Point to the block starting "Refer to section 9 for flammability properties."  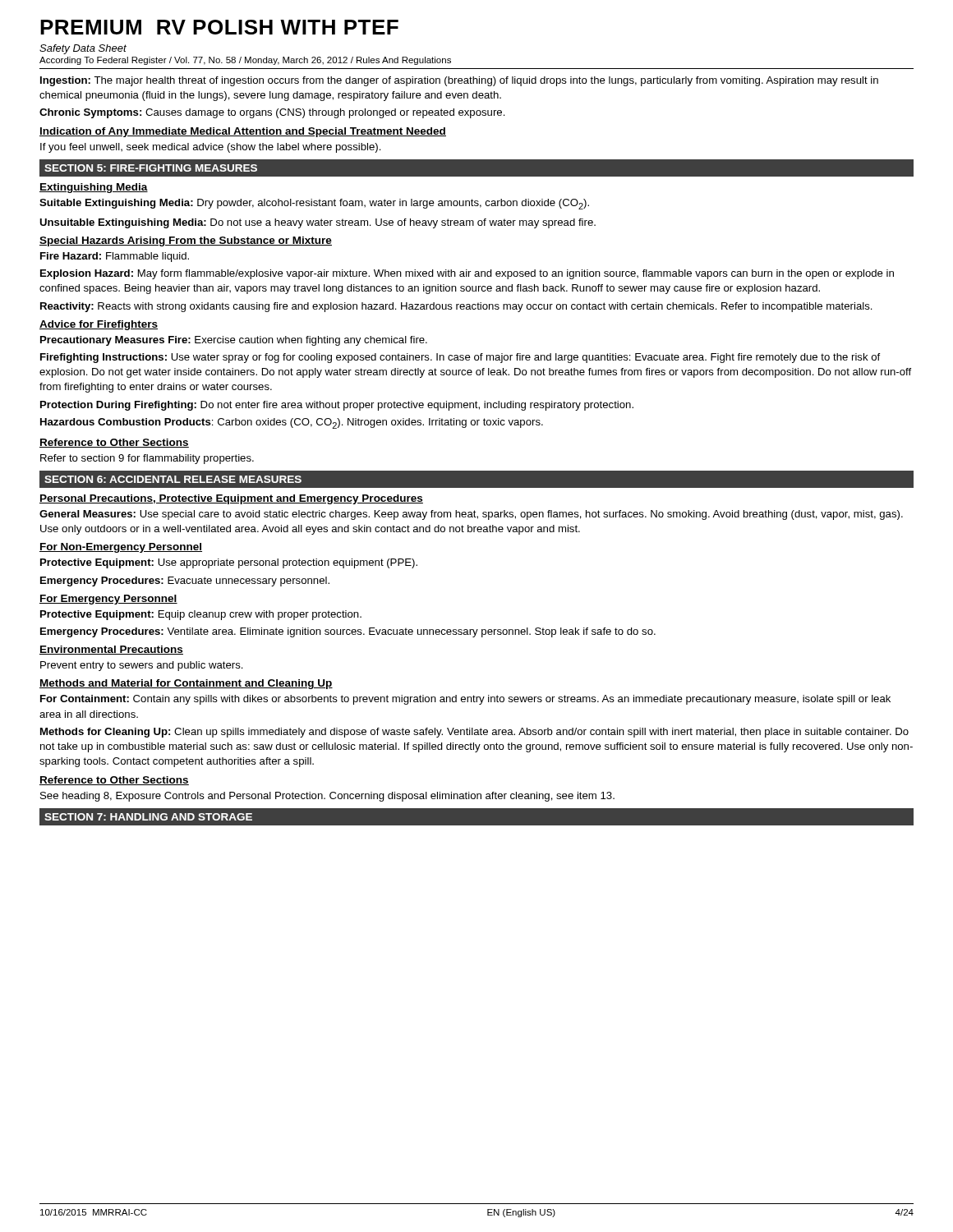coord(147,458)
